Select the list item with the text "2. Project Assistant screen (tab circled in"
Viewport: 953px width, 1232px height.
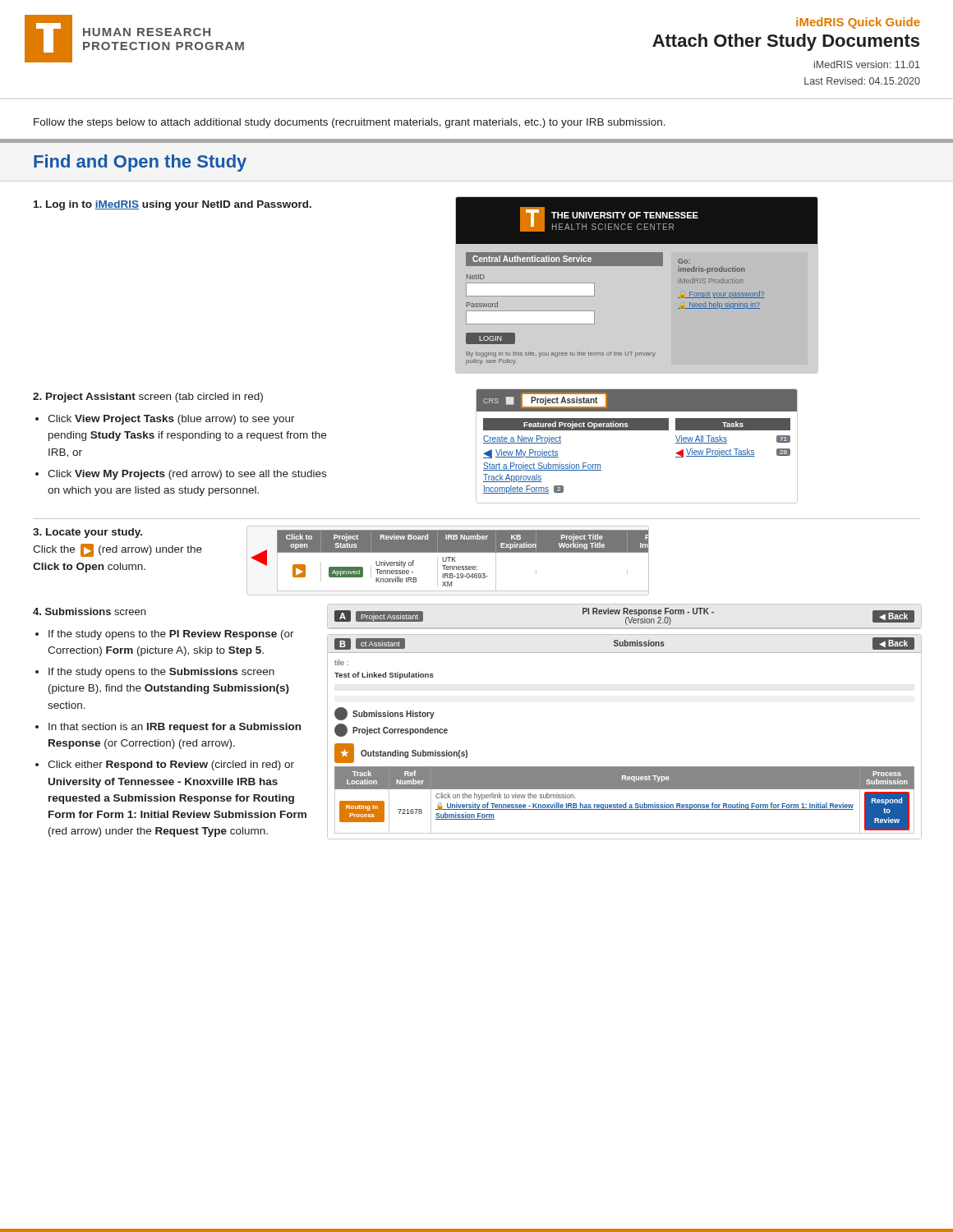pyautogui.click(x=185, y=445)
